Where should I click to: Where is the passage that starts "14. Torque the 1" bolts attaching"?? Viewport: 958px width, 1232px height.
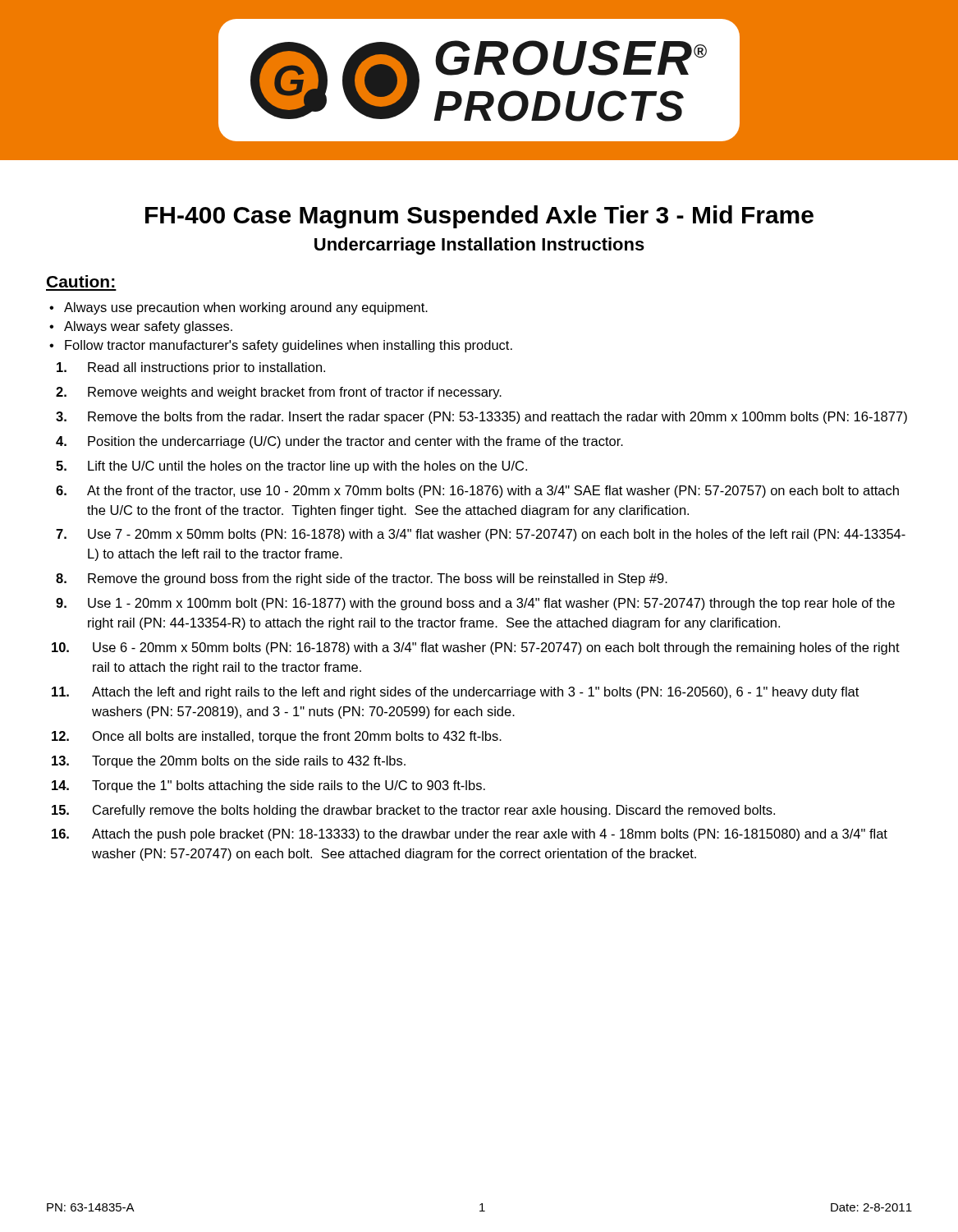coord(268,786)
